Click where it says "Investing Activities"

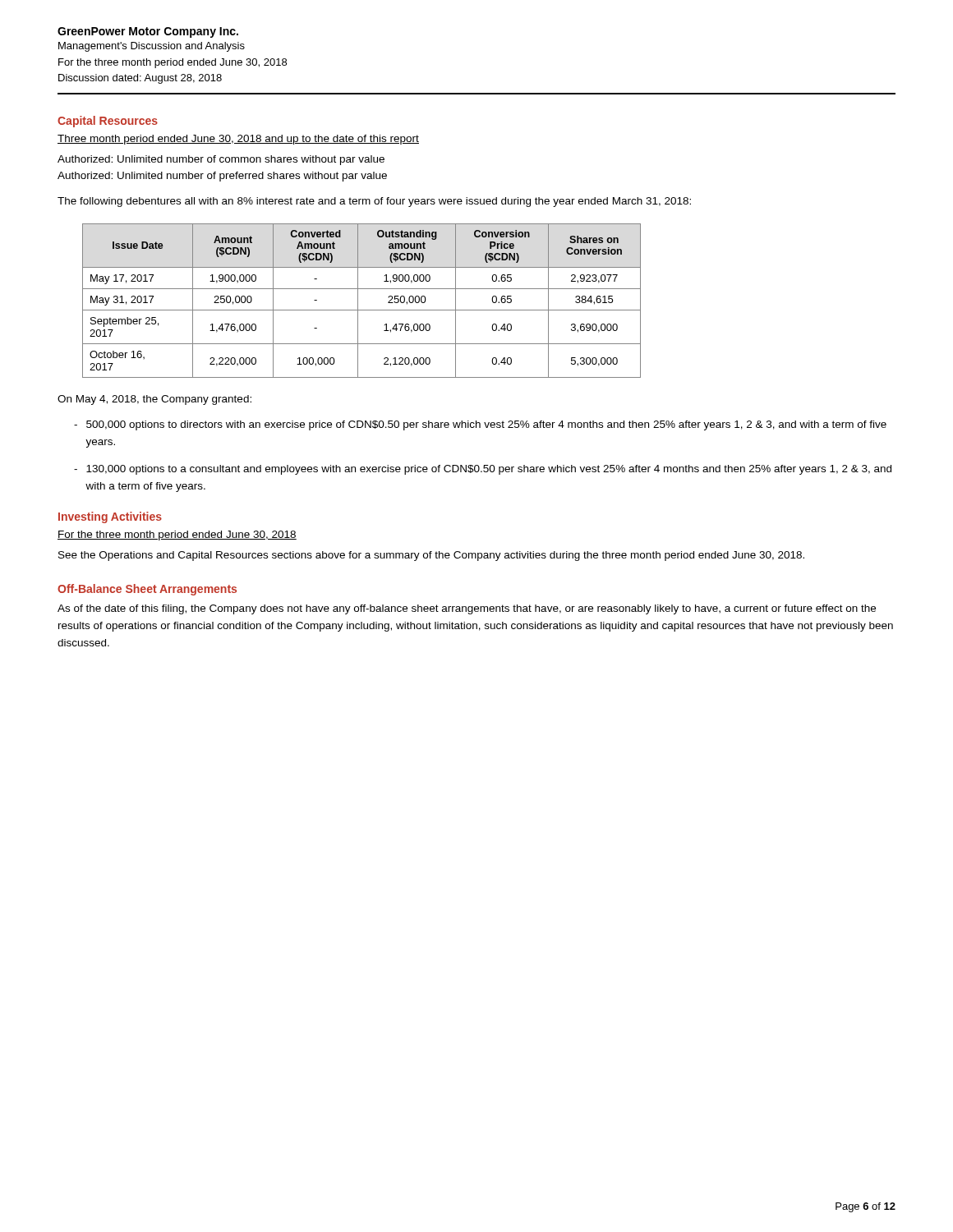pyautogui.click(x=110, y=517)
